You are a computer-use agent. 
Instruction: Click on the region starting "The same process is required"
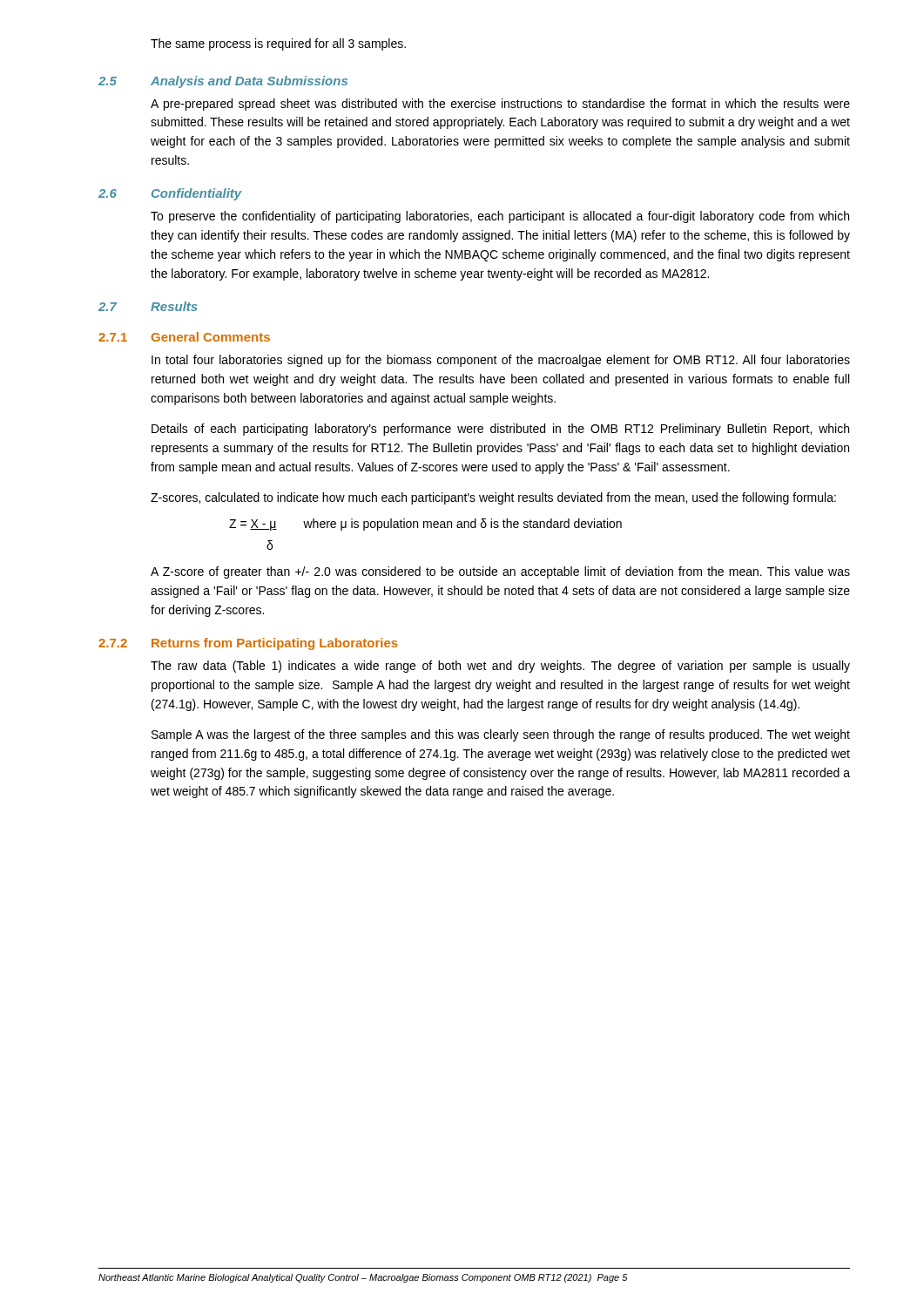[279, 44]
